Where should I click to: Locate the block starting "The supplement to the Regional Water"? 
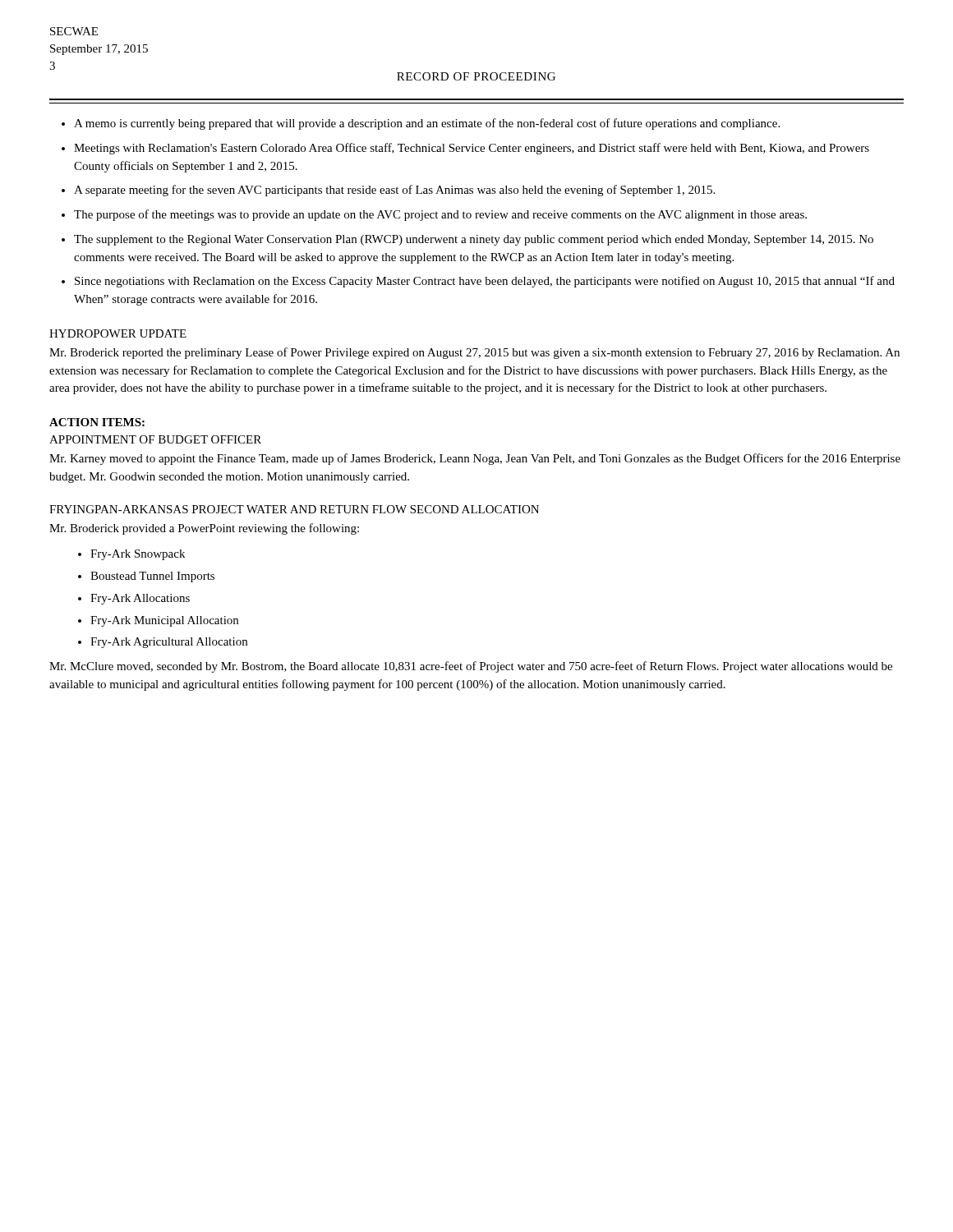(x=474, y=248)
